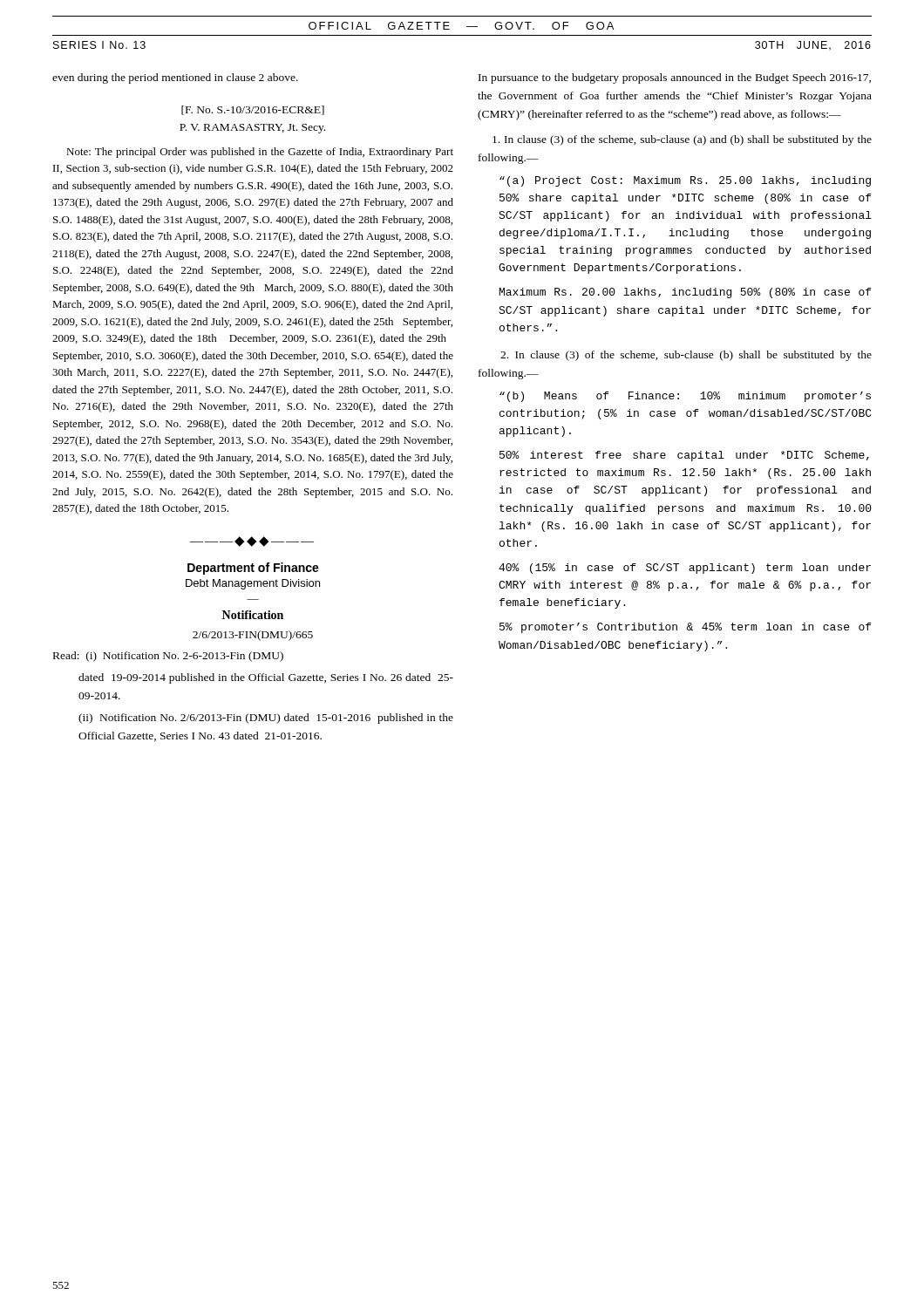Locate the block of text that opens with "“(b) Means of Finance: 10%"

[685, 414]
